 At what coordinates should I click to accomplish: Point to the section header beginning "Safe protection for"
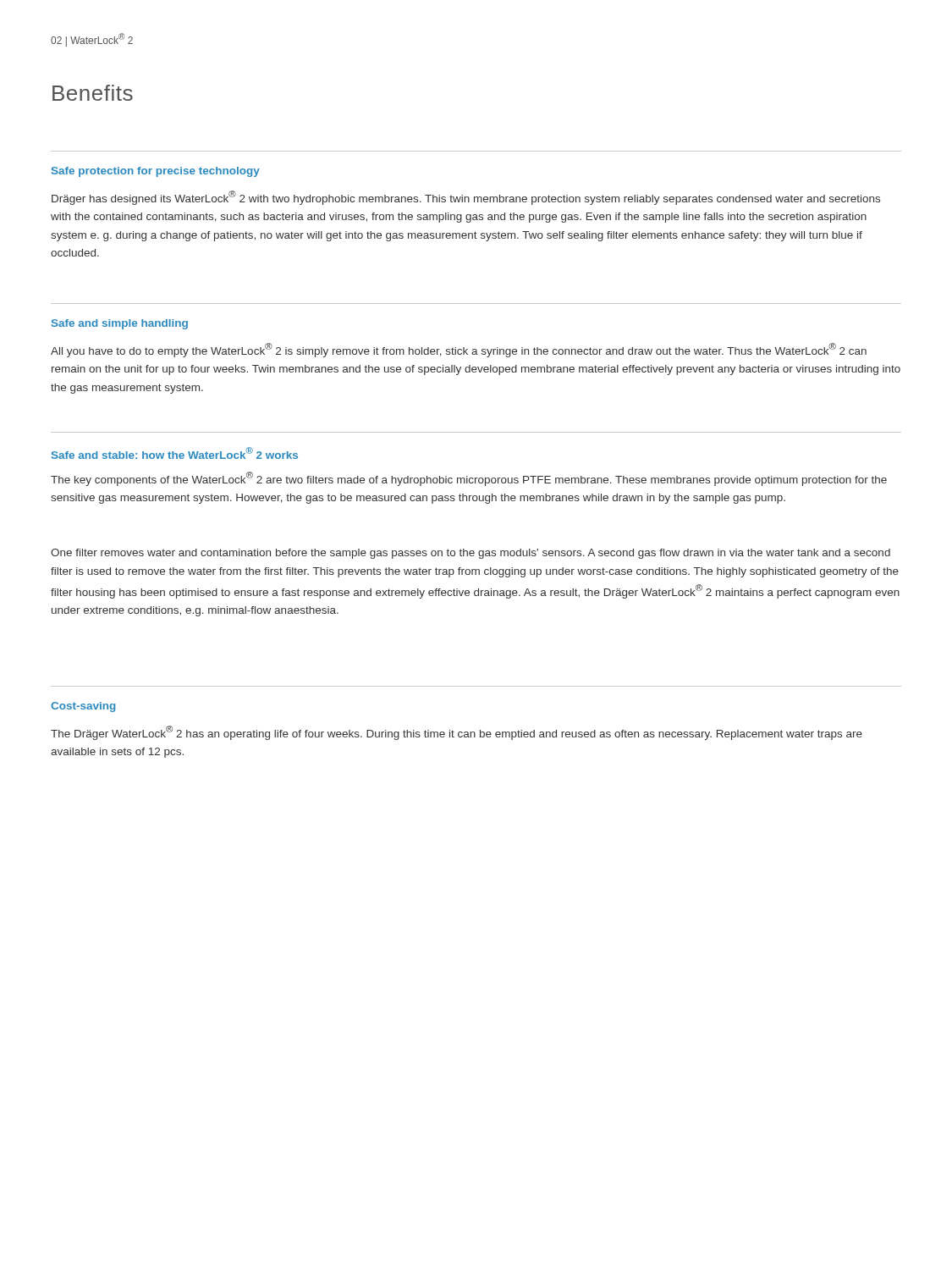(x=156, y=172)
